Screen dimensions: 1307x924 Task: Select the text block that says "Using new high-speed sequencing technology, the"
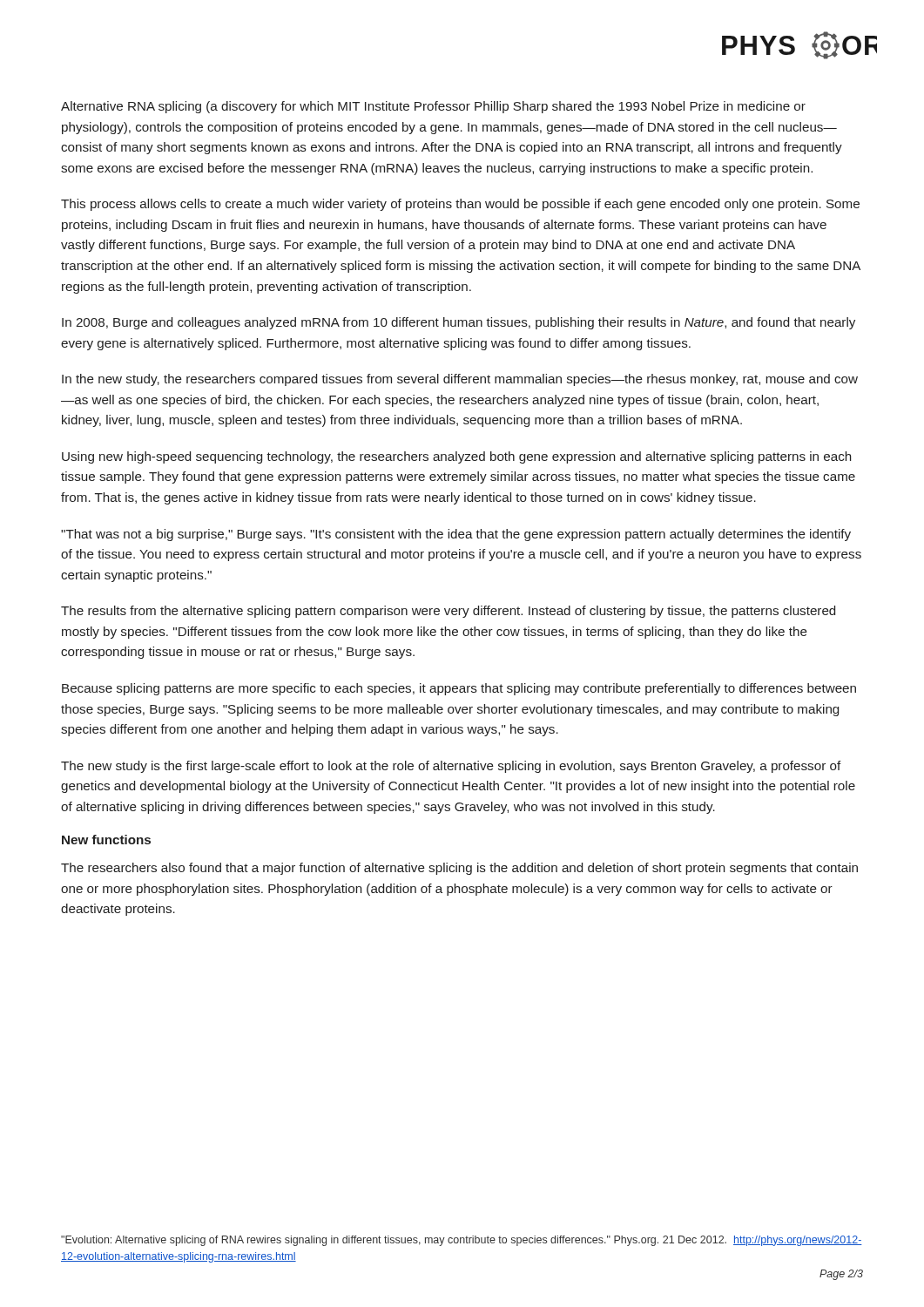[458, 477]
